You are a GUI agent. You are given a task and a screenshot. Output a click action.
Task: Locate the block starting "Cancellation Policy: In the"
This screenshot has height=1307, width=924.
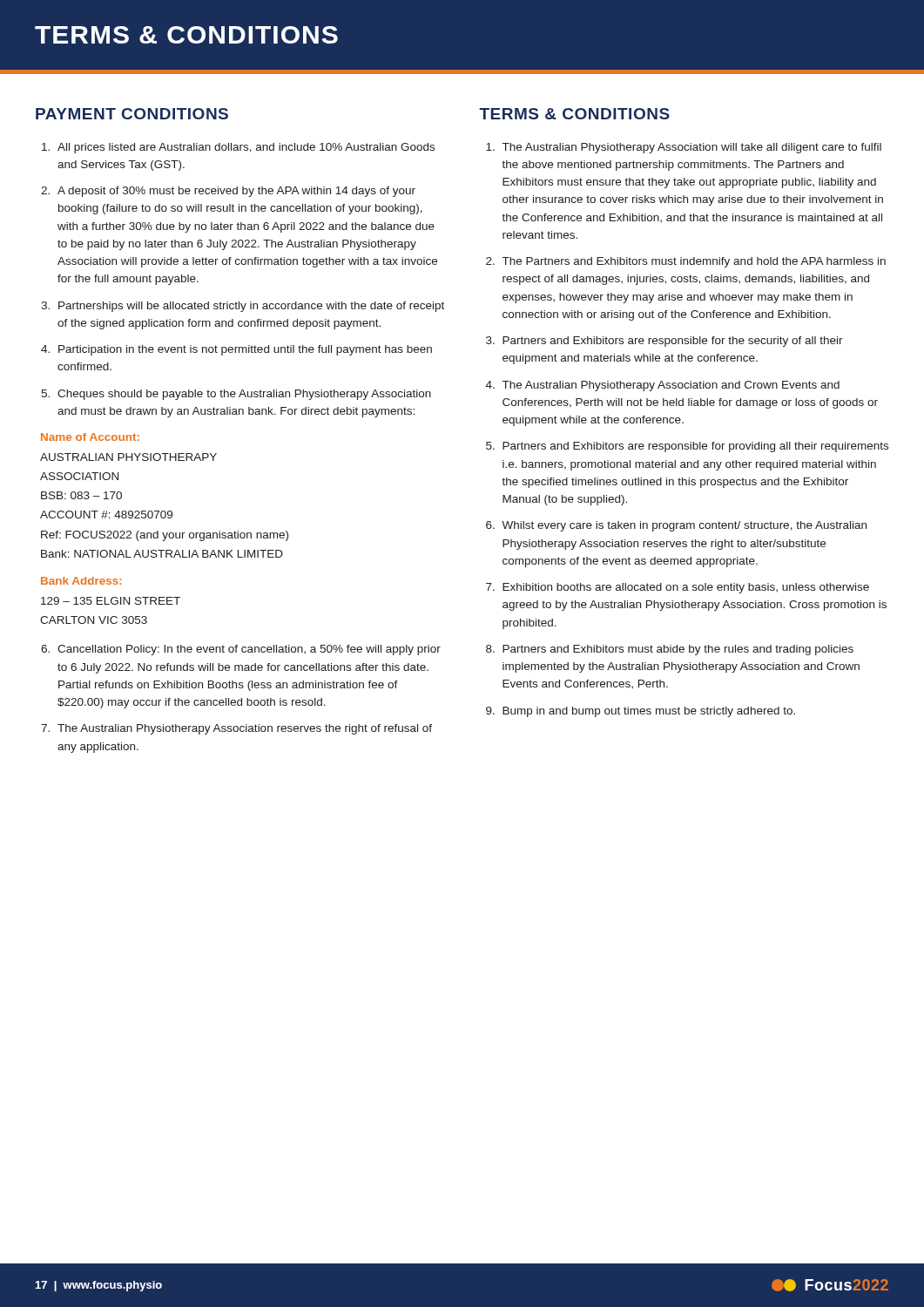(x=249, y=676)
